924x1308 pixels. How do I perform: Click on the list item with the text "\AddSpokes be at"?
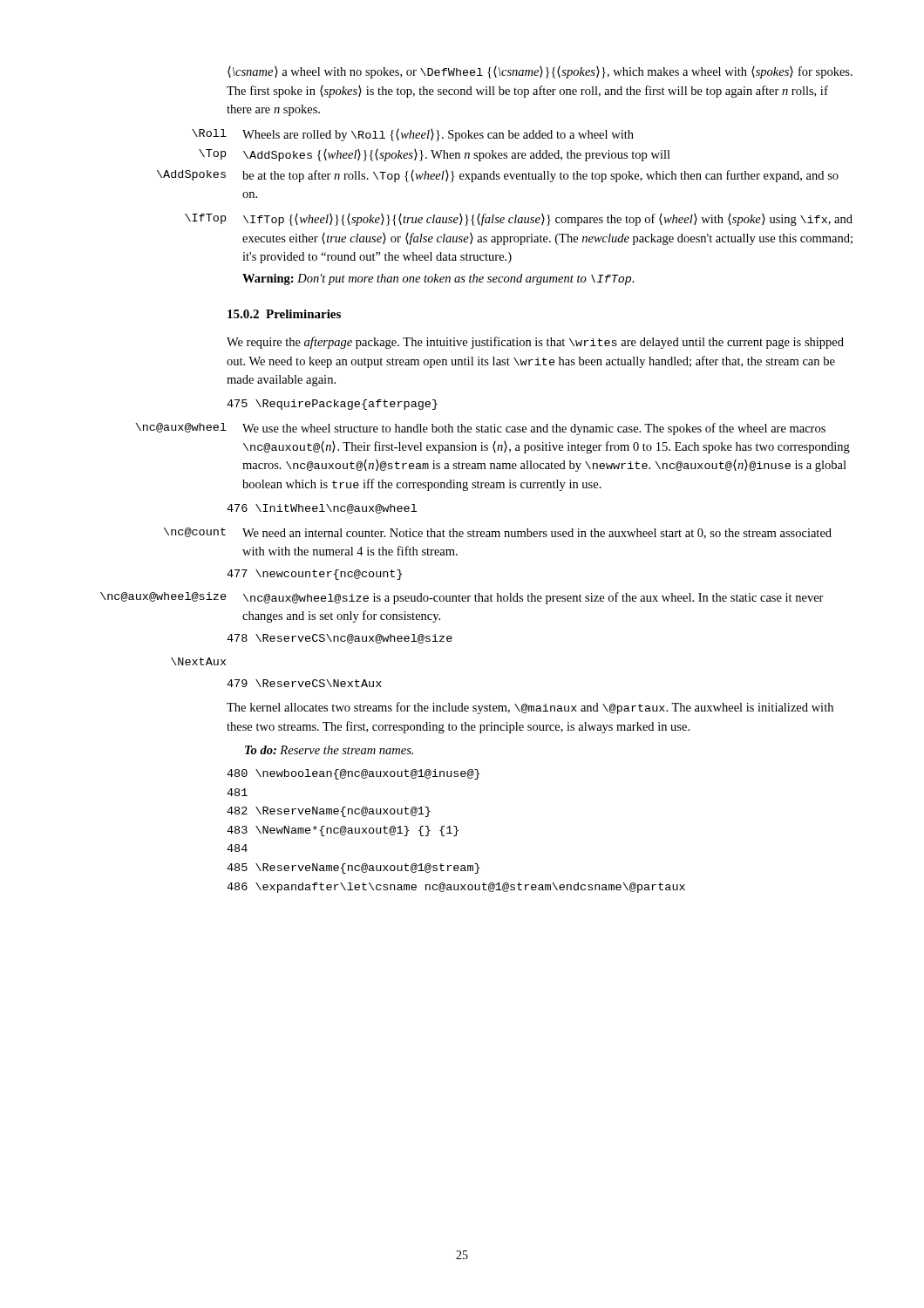[x=471, y=185]
